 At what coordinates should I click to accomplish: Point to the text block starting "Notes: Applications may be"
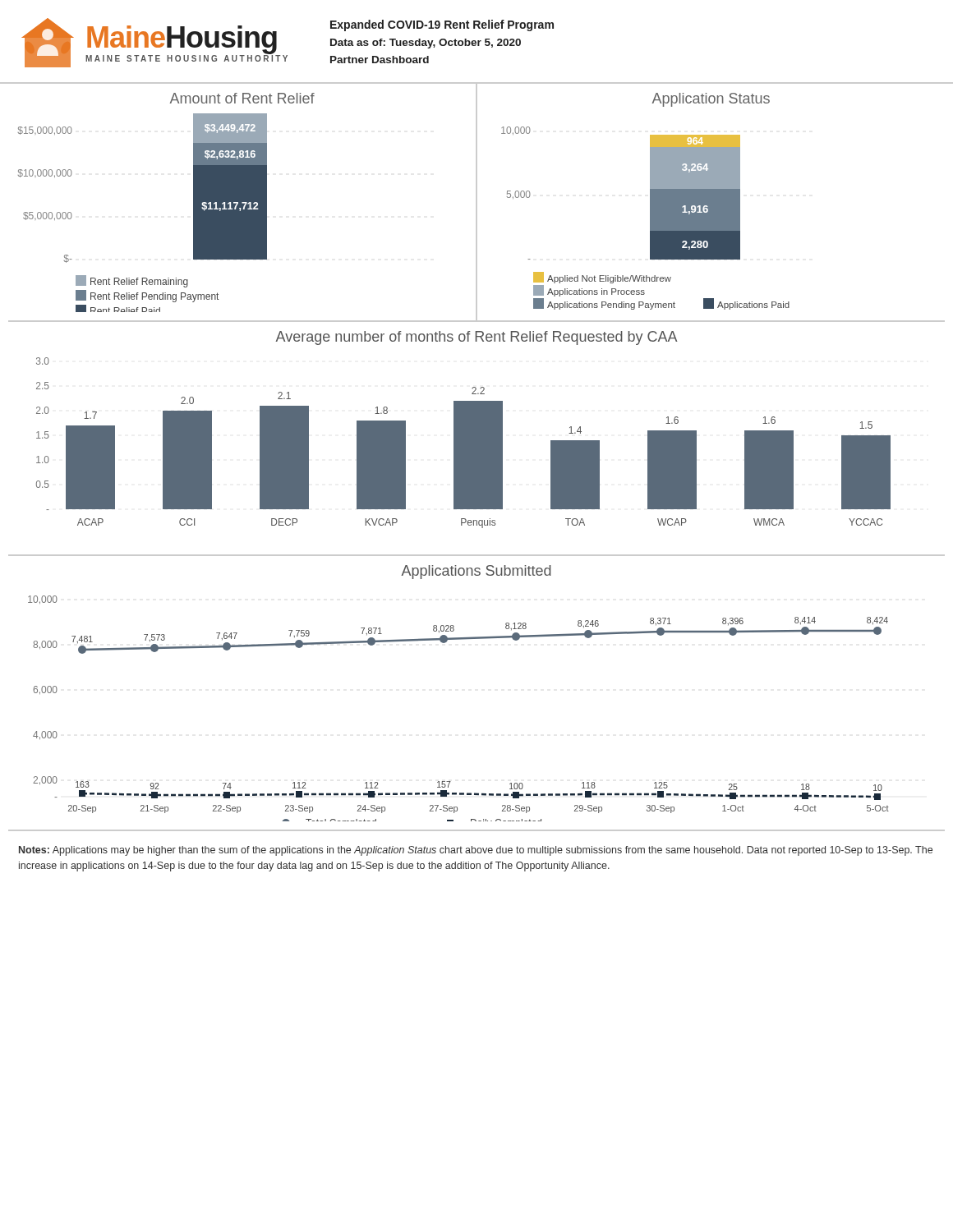pyautogui.click(x=476, y=859)
